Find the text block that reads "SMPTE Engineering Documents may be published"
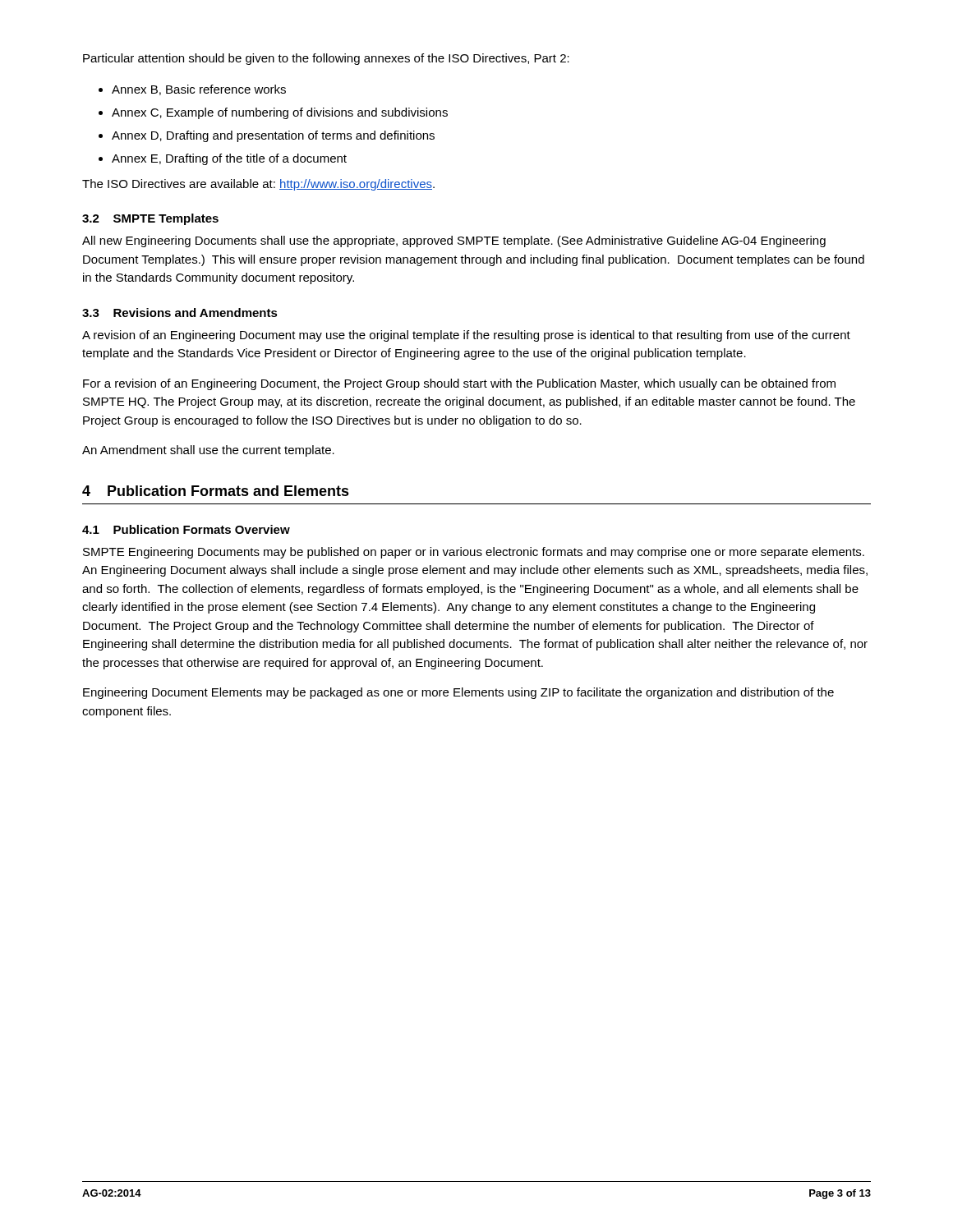Screen dimensions: 1232x953 coord(475,607)
